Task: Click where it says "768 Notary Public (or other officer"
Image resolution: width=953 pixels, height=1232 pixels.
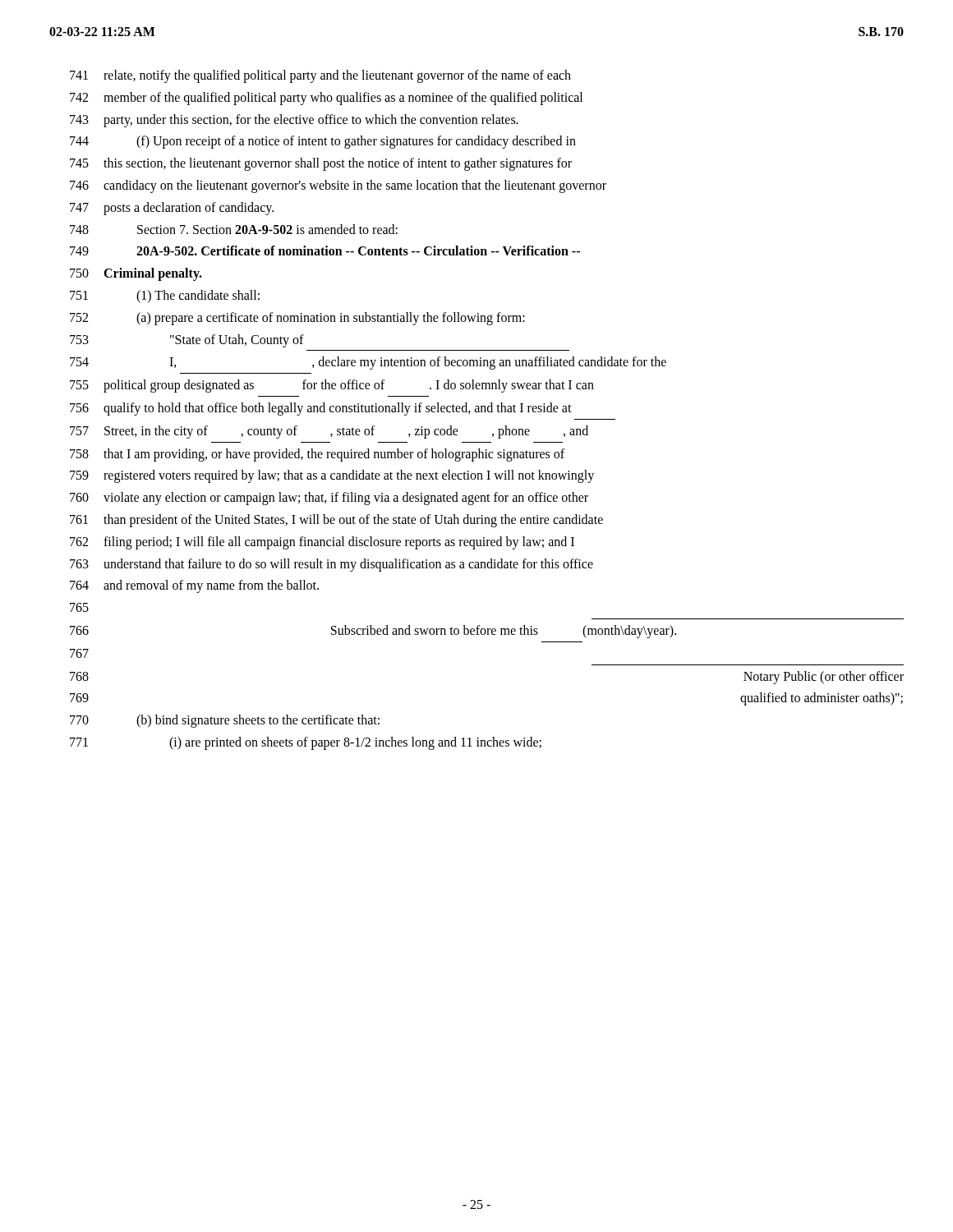Action: [x=80, y=676]
